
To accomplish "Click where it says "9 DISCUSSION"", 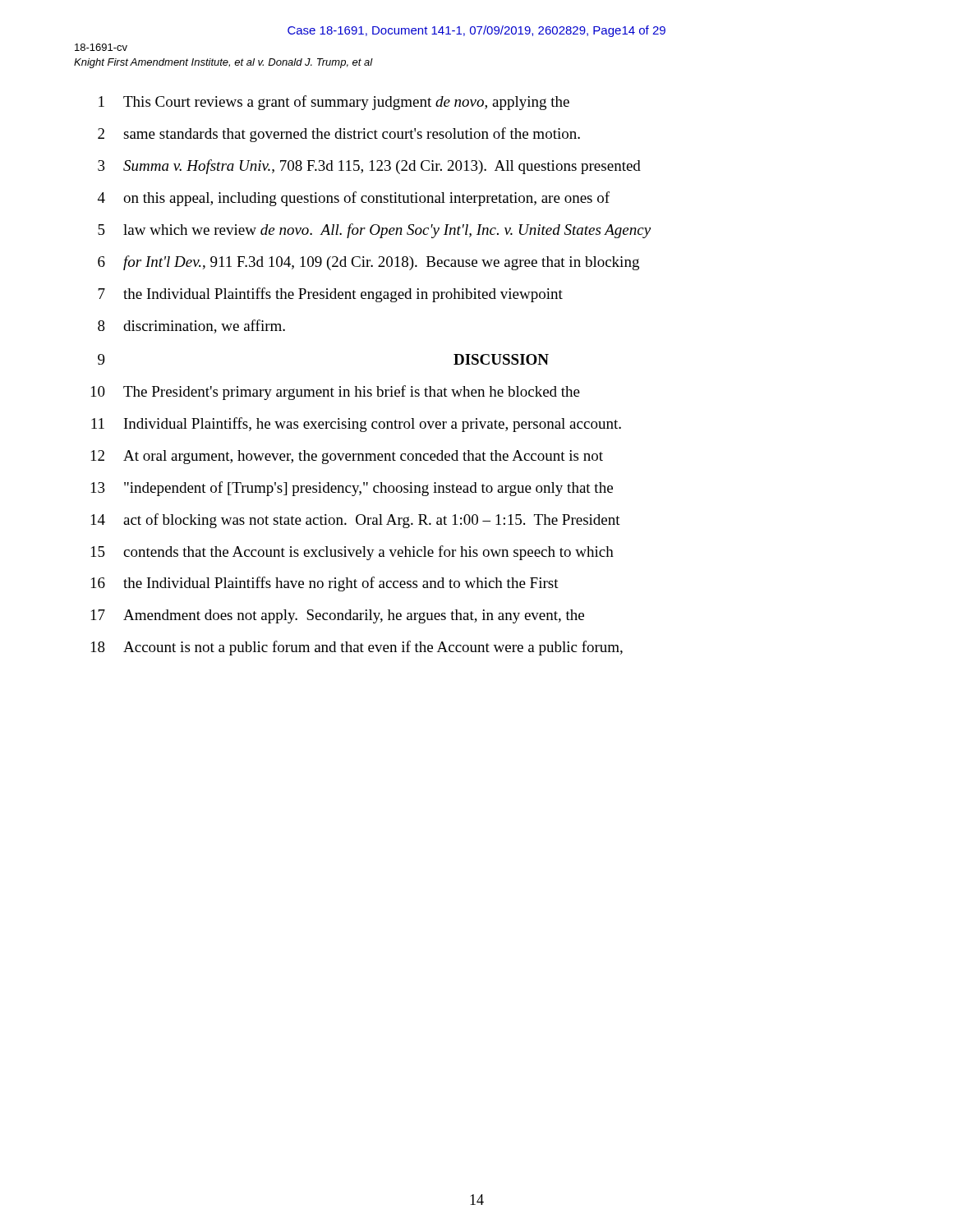I will [476, 360].
